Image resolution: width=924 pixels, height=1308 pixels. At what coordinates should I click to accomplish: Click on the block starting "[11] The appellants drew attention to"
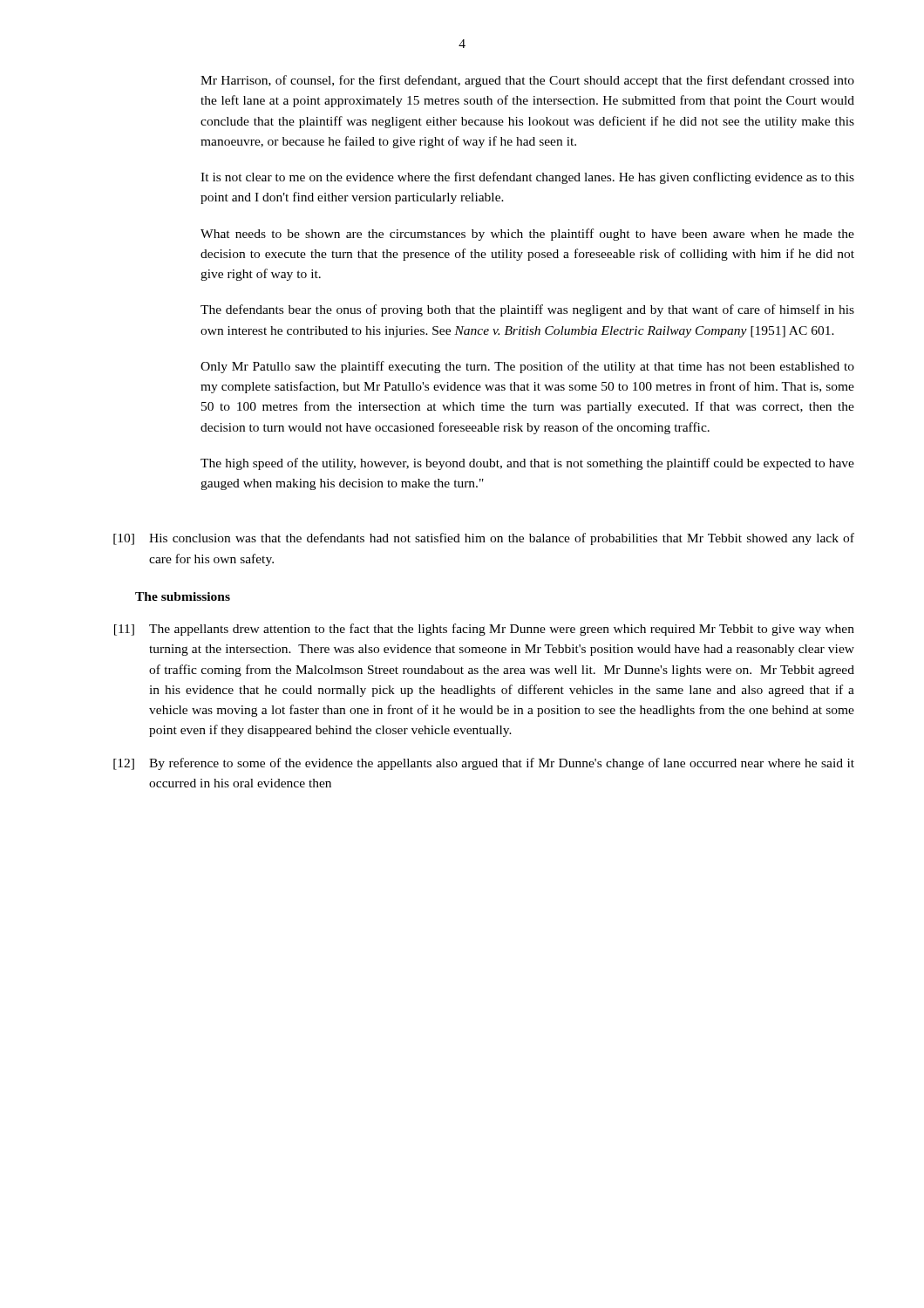tap(471, 679)
